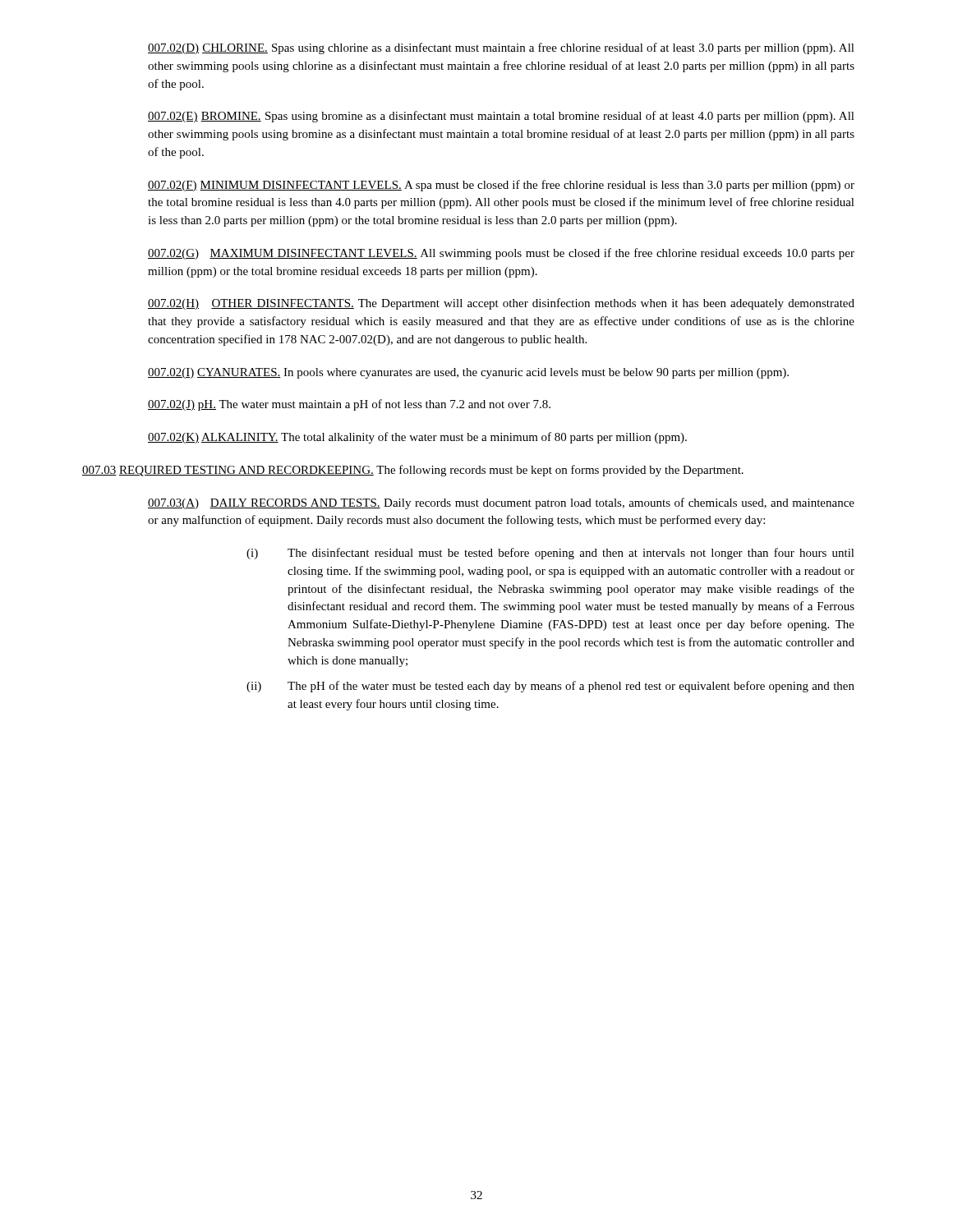Click on the text block starting "02(J) pH. The water must maintain a pH"
953x1232 pixels.
pos(350,404)
